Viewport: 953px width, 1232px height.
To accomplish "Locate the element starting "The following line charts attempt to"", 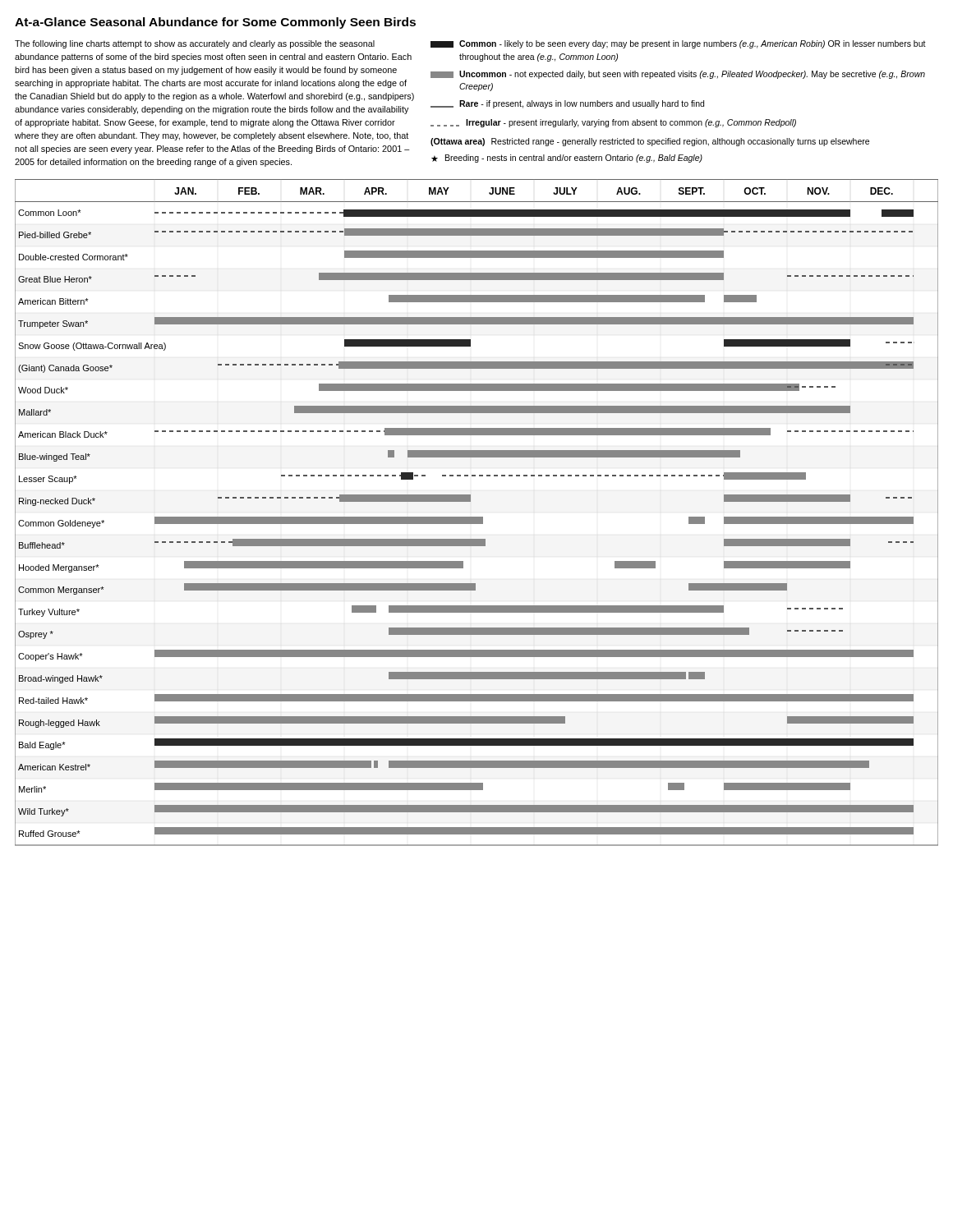I will 215,103.
